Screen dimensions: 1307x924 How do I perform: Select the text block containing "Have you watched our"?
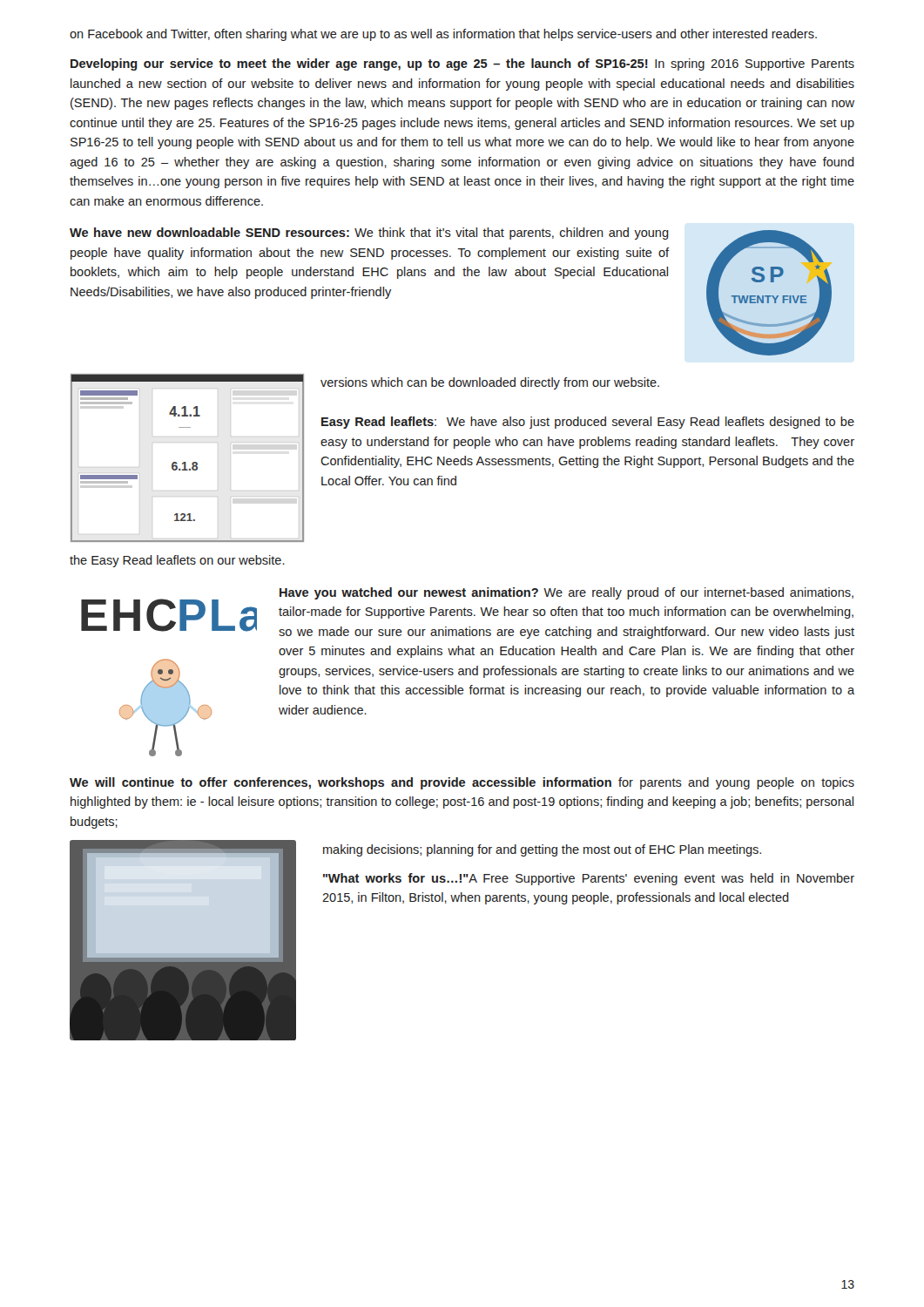tap(567, 651)
